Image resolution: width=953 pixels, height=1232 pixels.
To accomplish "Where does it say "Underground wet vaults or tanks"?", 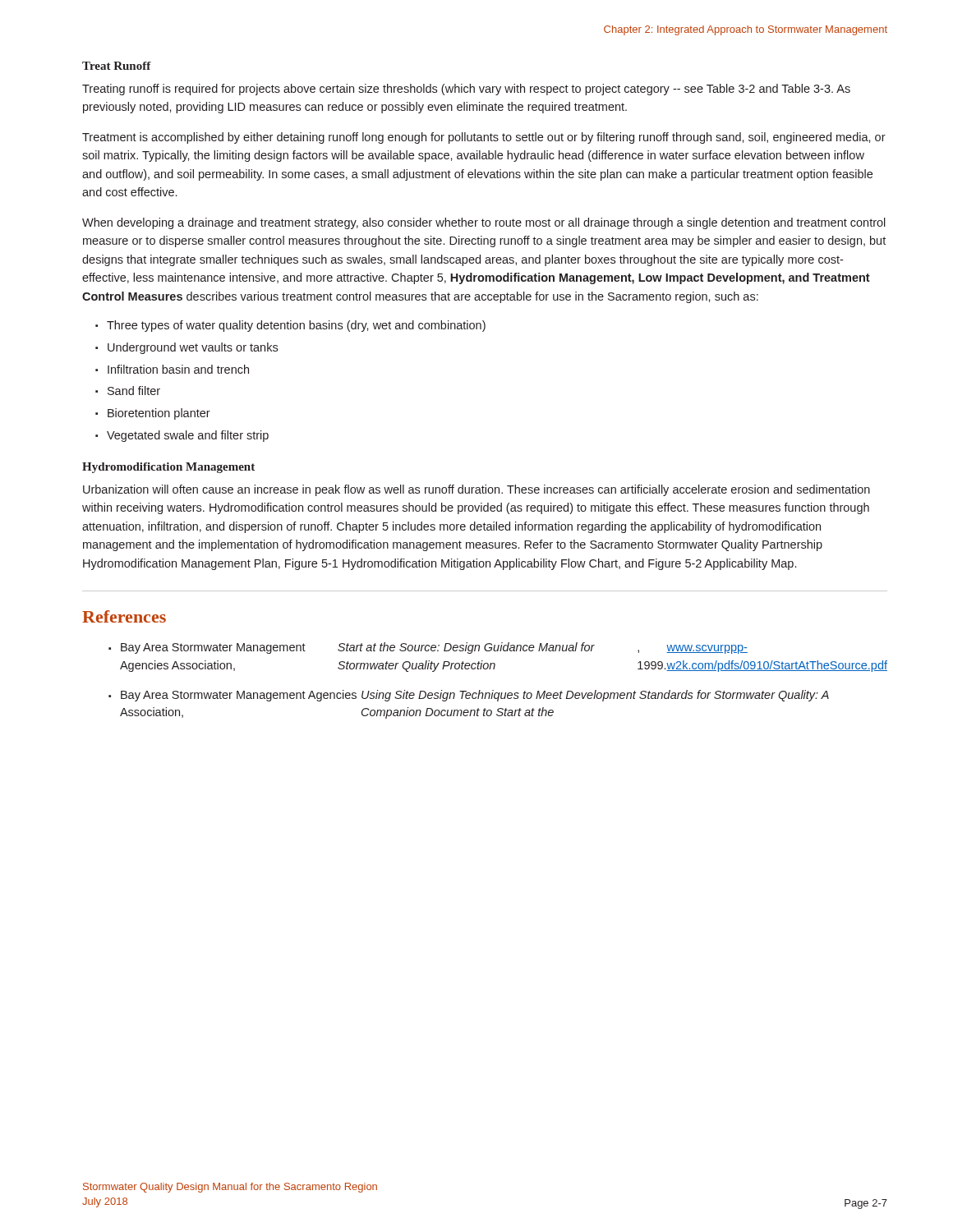I will click(192, 347).
